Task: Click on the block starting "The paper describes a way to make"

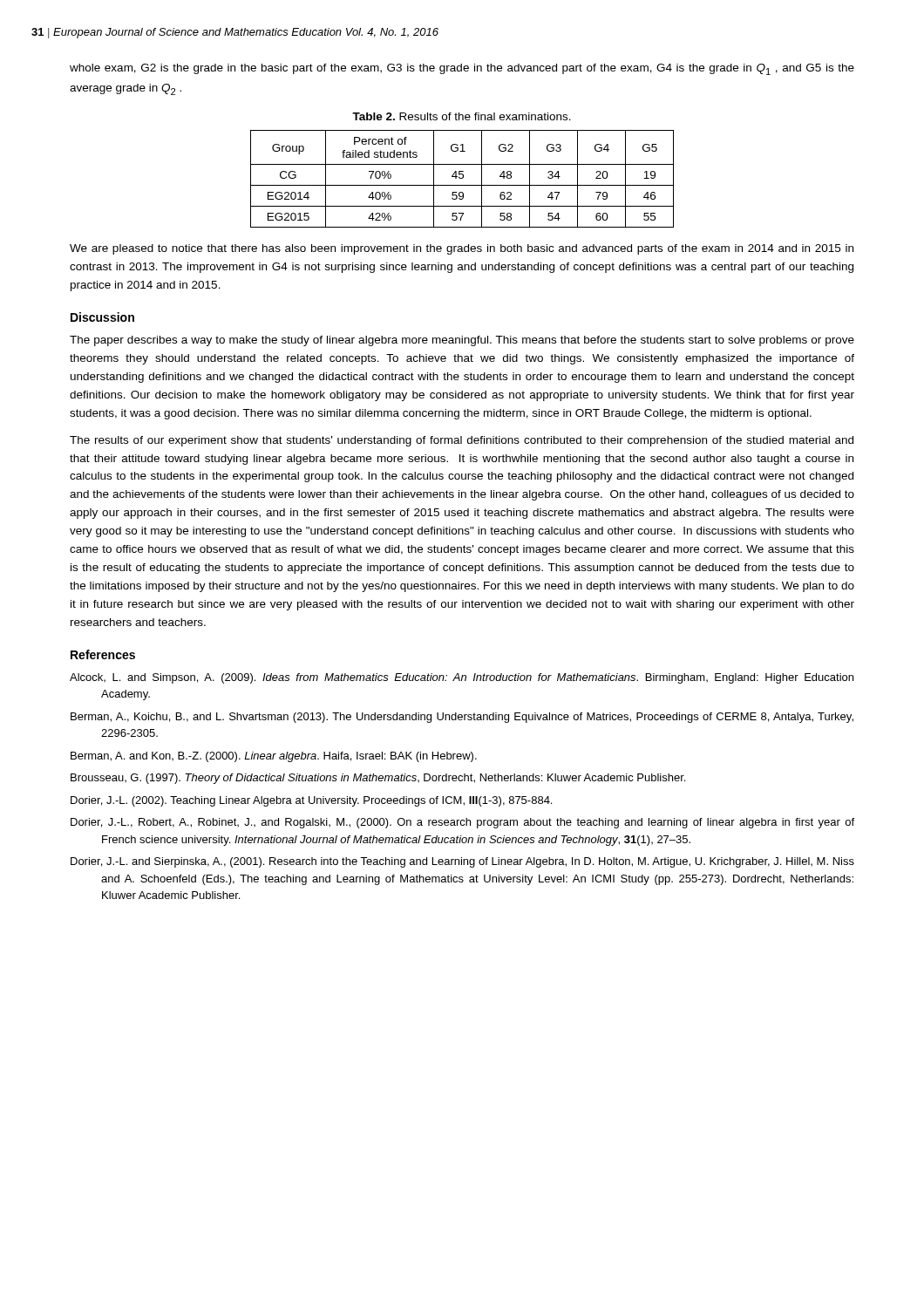Action: coord(462,376)
